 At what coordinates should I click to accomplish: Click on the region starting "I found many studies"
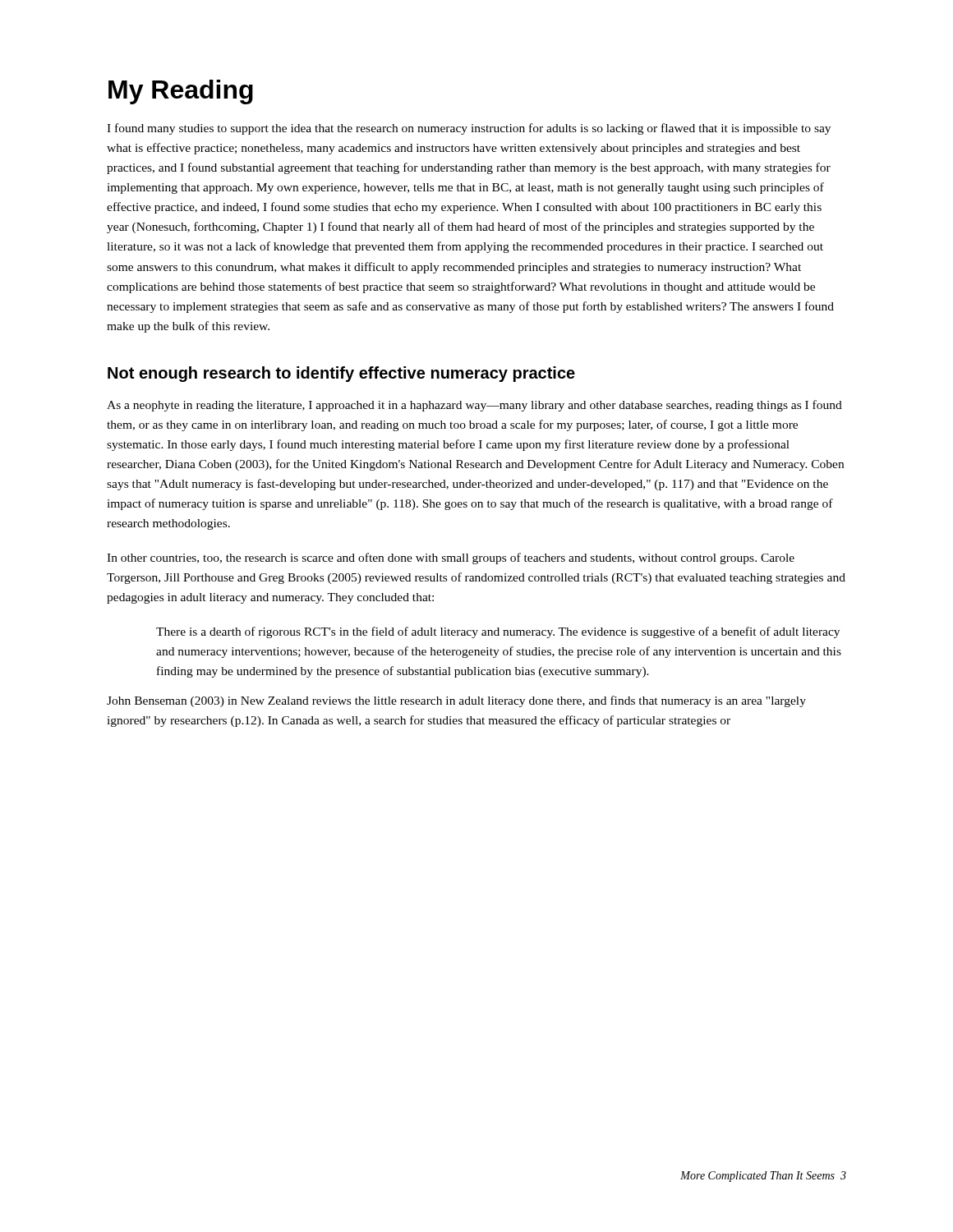pyautogui.click(x=470, y=227)
